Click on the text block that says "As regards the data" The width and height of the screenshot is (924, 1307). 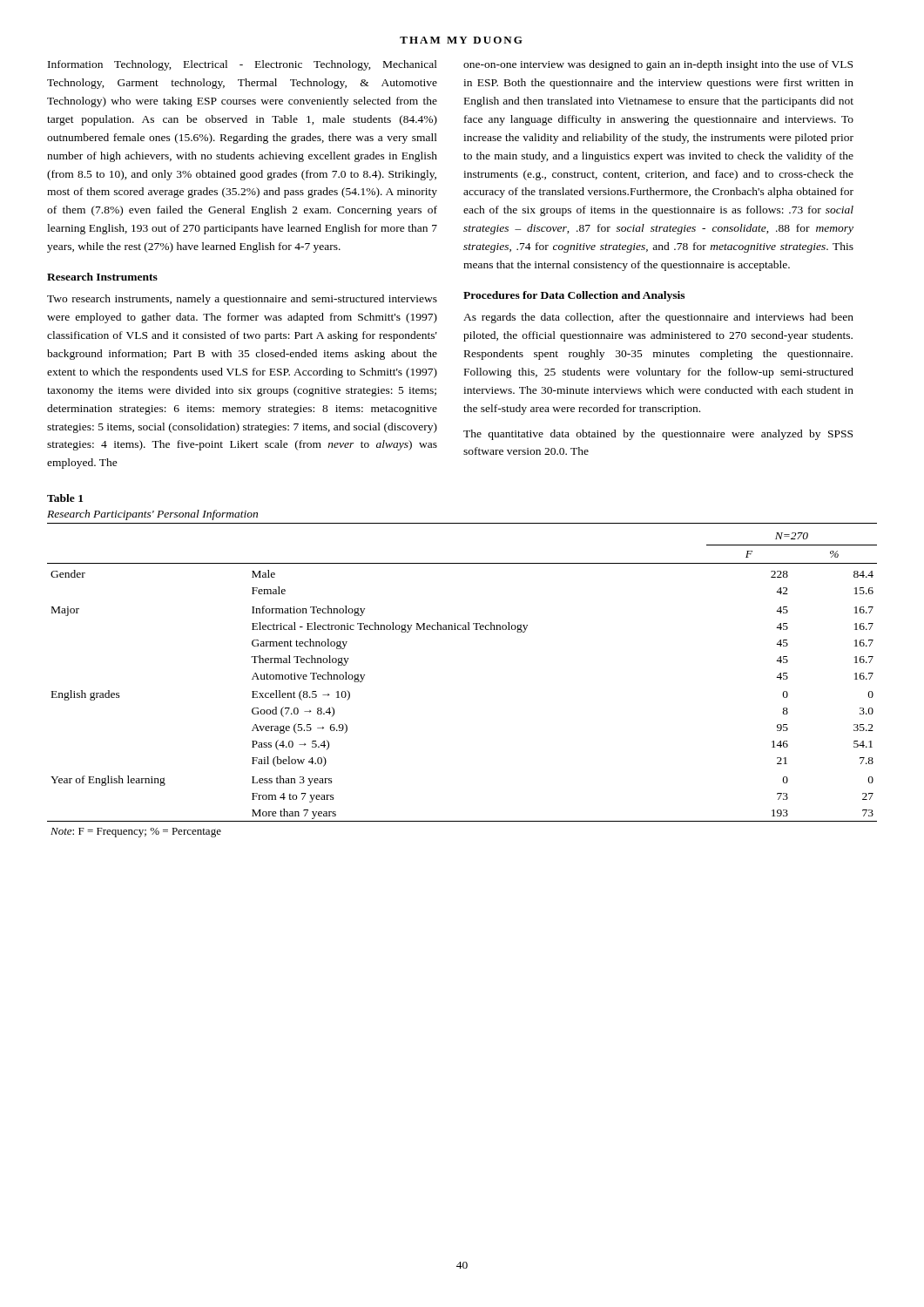pyautogui.click(x=658, y=362)
